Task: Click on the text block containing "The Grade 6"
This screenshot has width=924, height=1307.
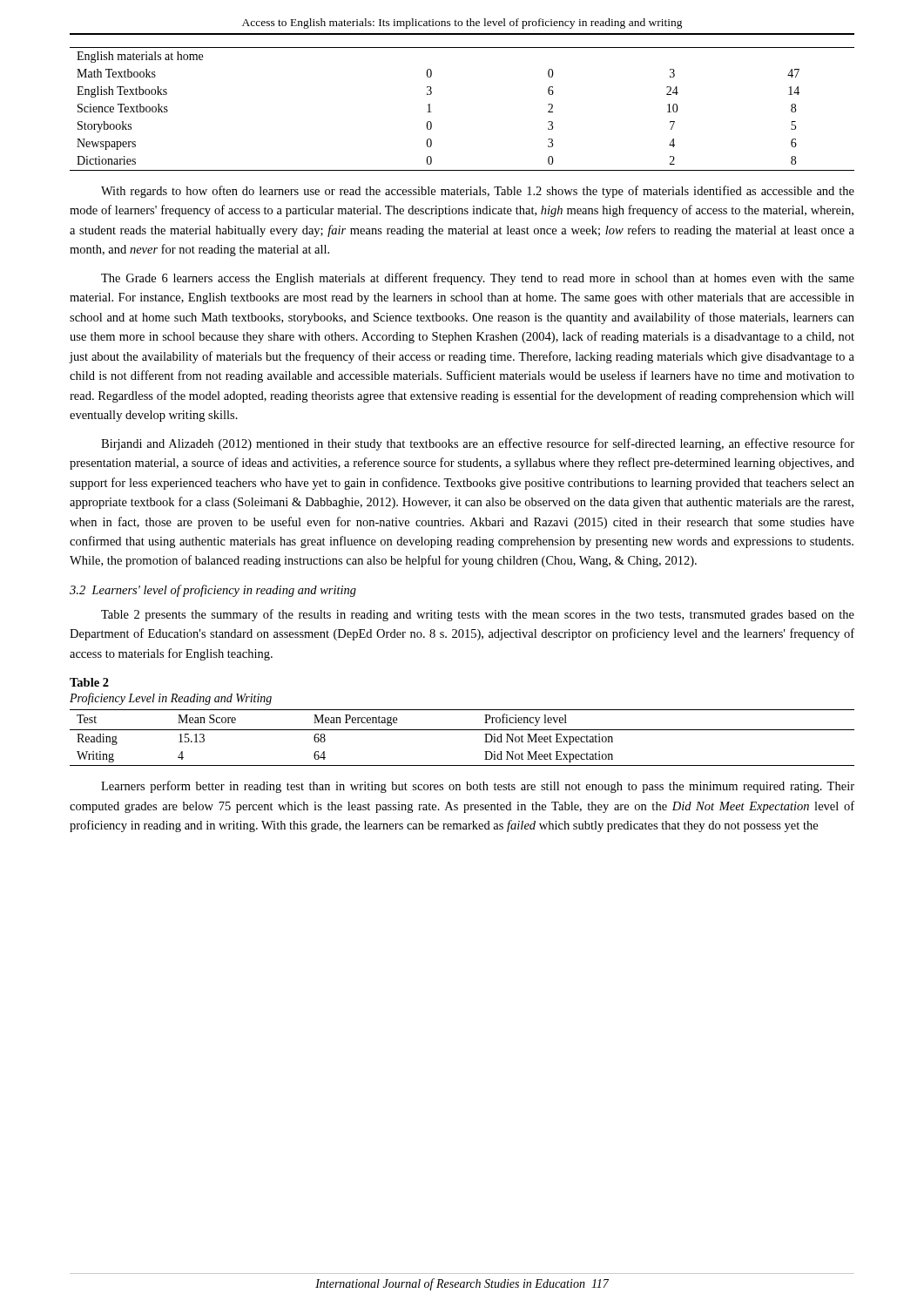Action: click(462, 346)
